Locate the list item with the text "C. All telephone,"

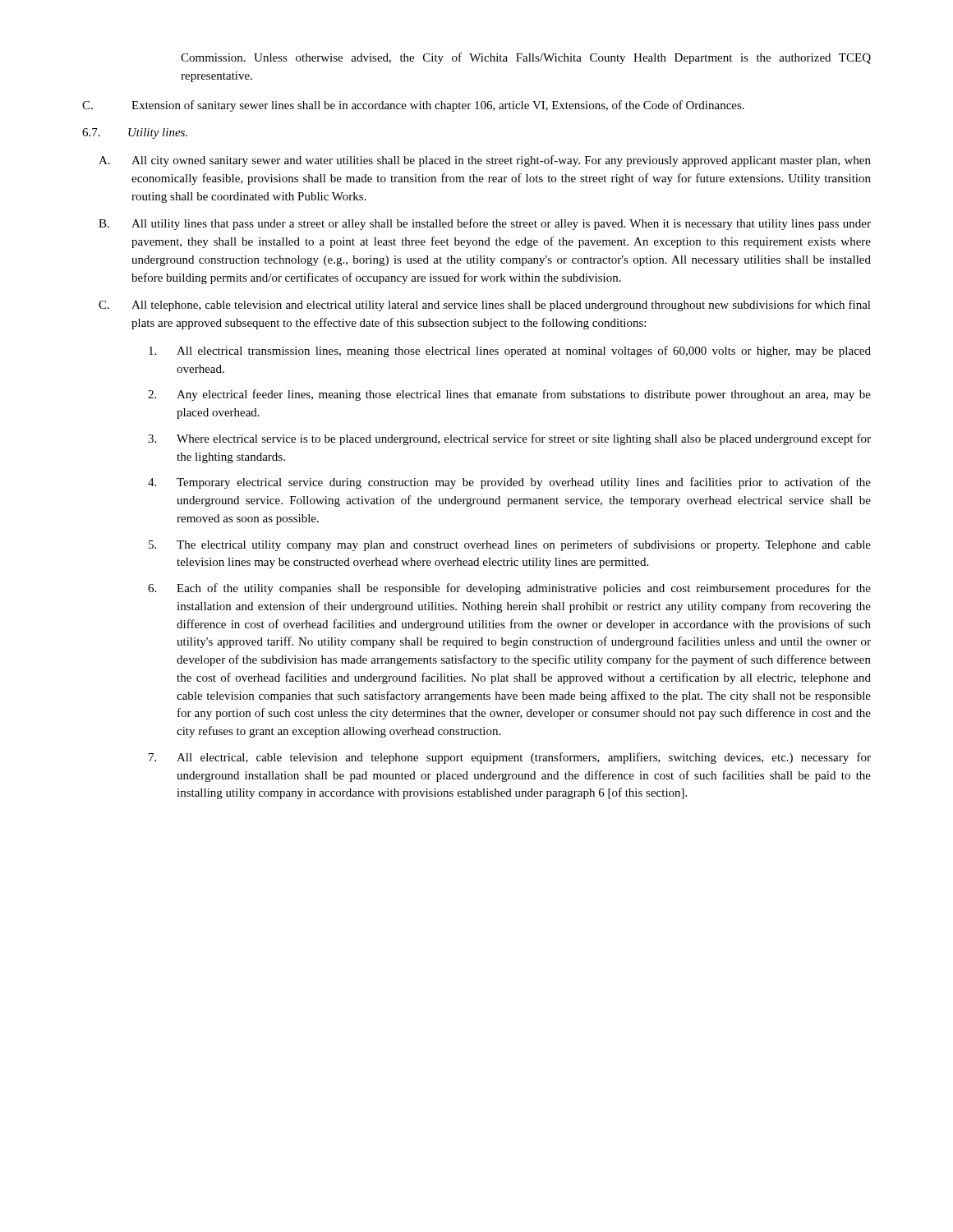[485, 315]
